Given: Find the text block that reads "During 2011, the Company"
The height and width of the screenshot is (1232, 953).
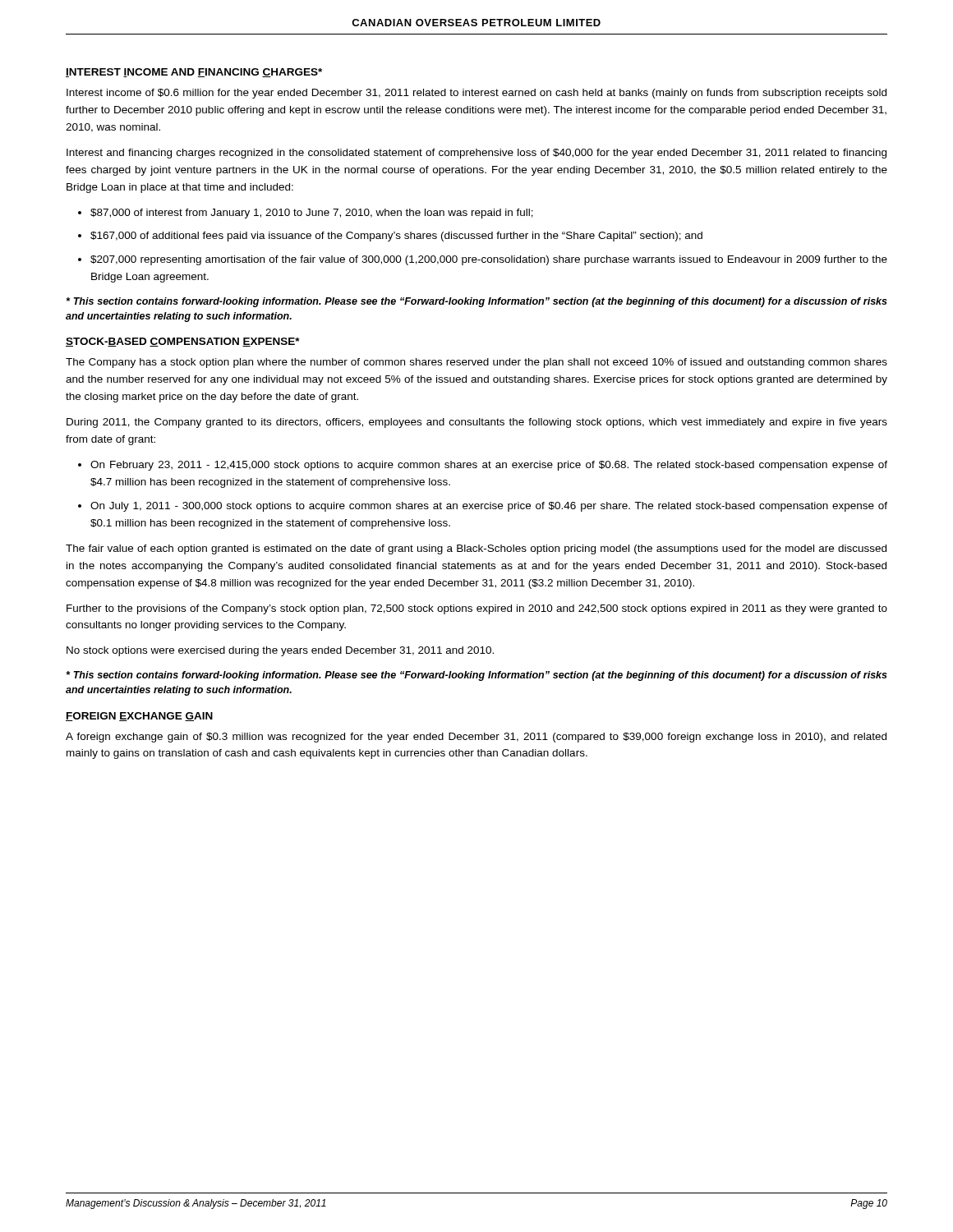Looking at the screenshot, I should click(476, 431).
